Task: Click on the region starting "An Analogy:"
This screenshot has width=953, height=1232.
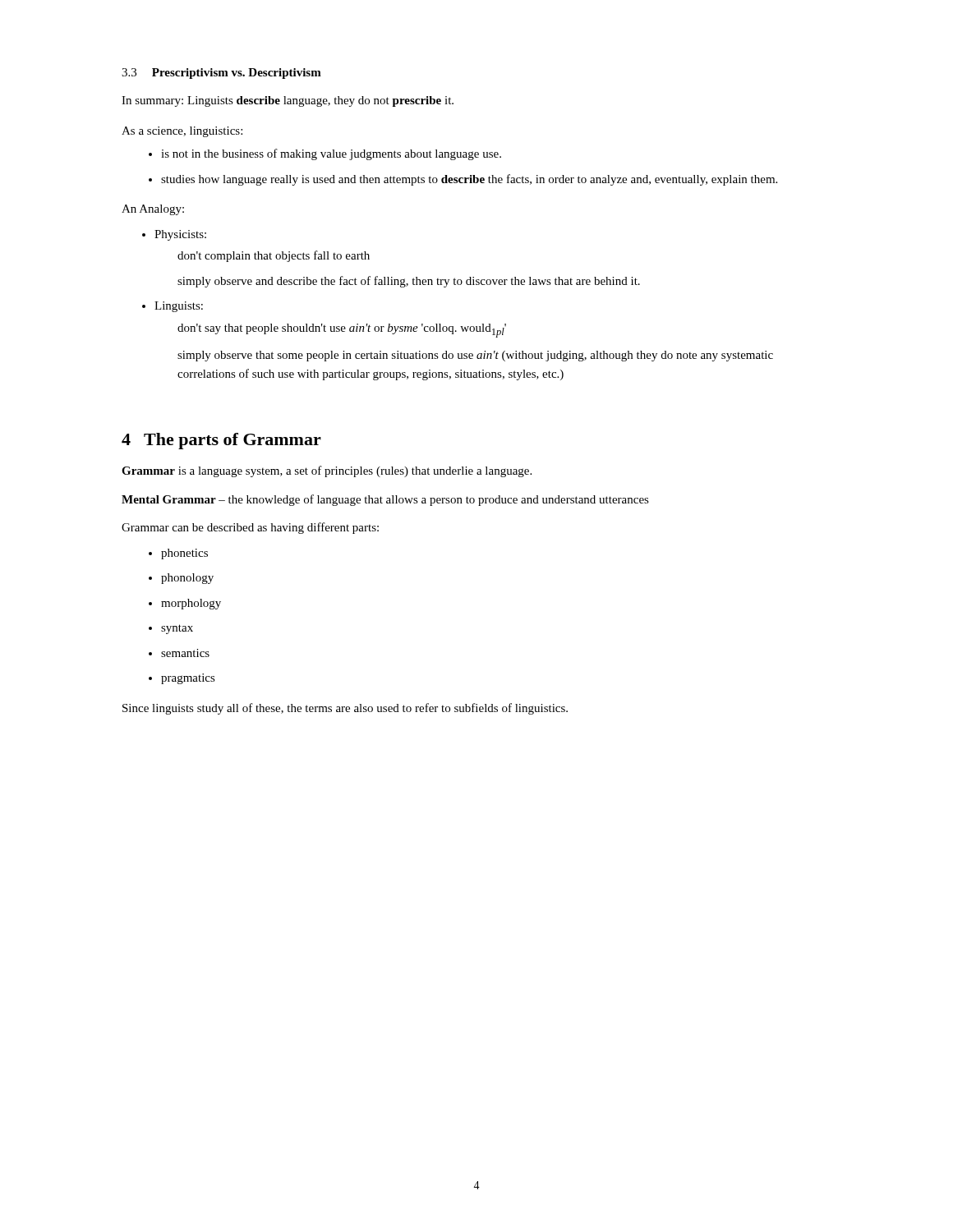Action: click(153, 209)
